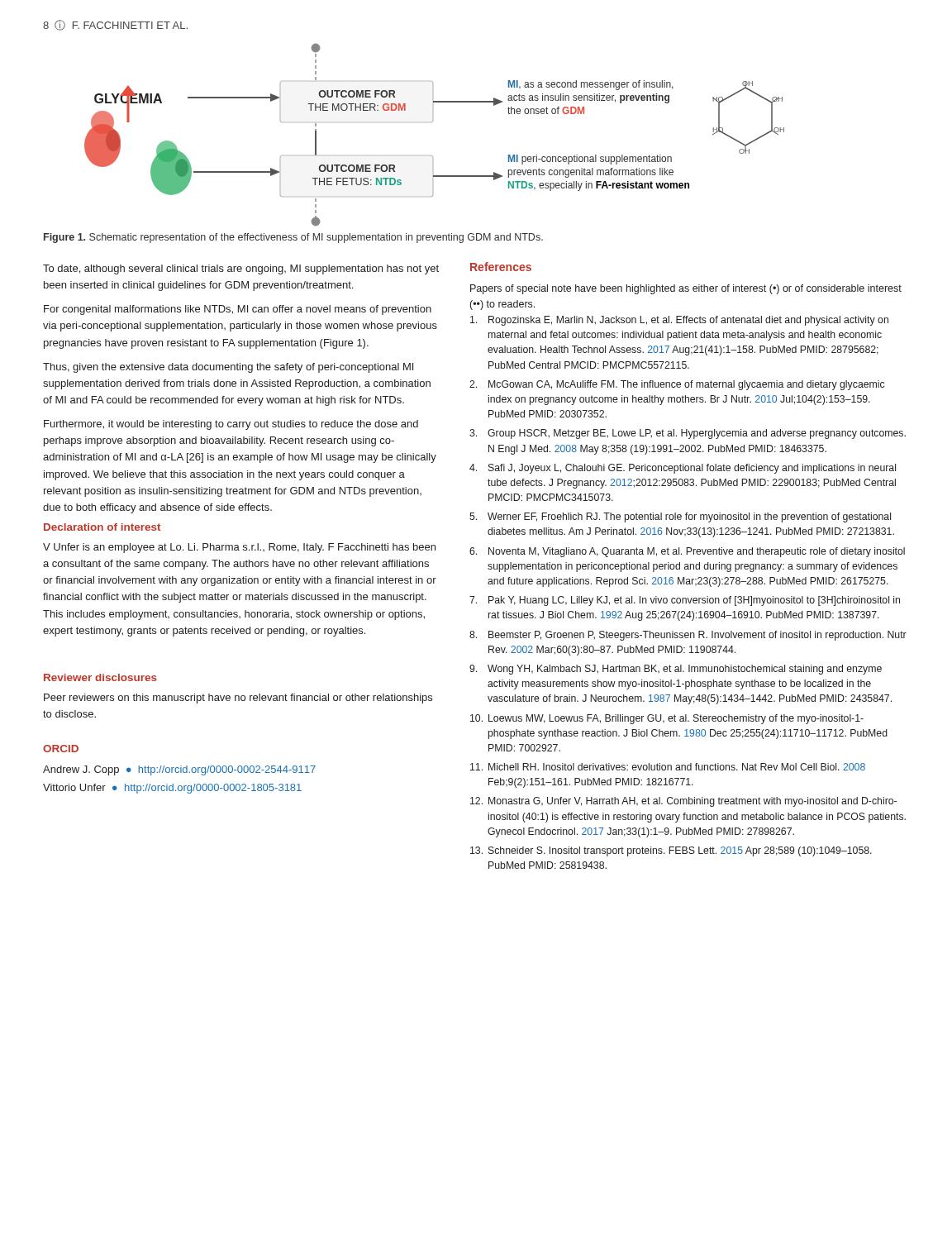Select the text block that says "Peer reviewers on"

click(241, 706)
